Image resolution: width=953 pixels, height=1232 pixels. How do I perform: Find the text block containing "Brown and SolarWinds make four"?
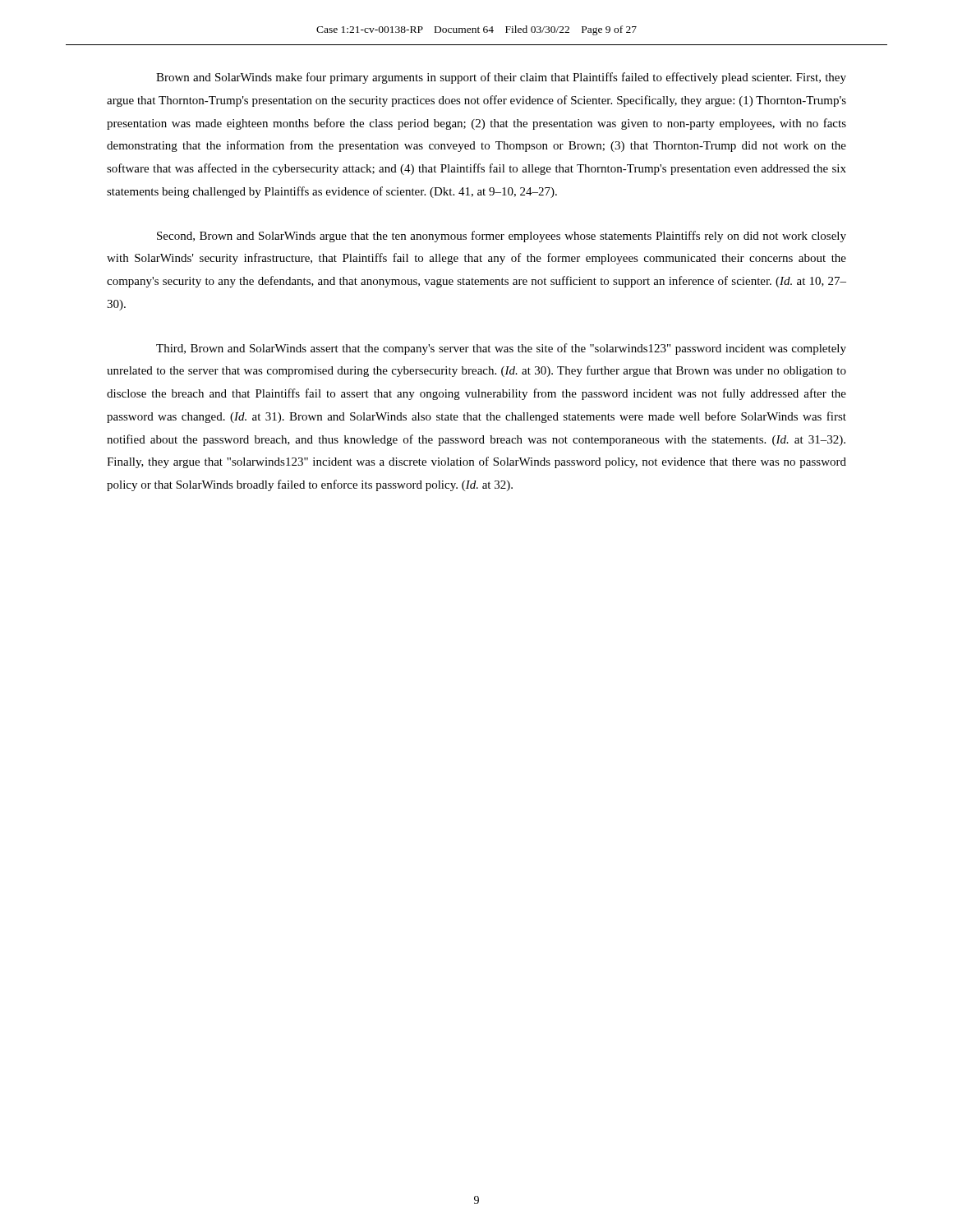(x=476, y=134)
